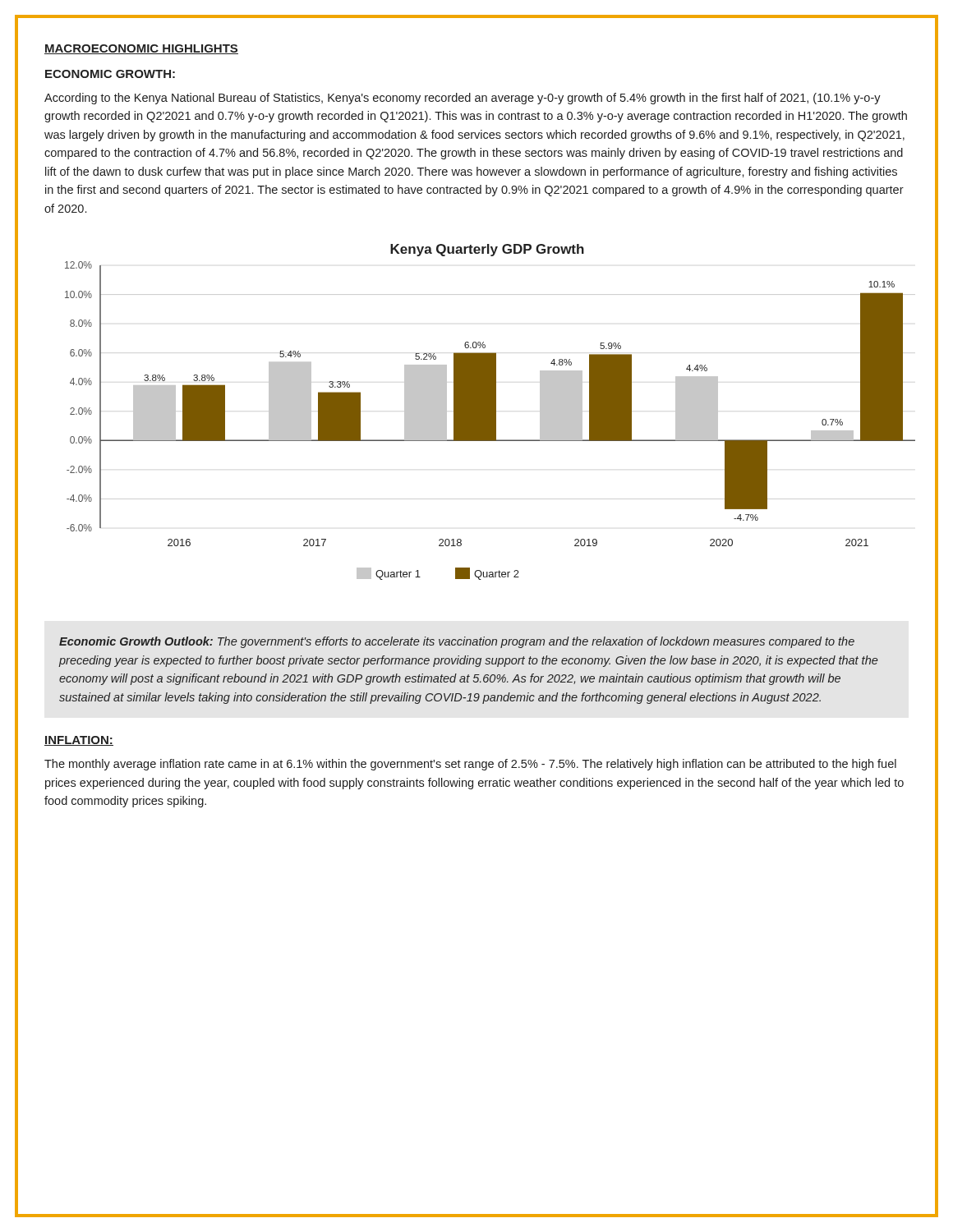
Task: Locate the text block that reads "The monthly average inflation rate came"
Action: point(474,782)
